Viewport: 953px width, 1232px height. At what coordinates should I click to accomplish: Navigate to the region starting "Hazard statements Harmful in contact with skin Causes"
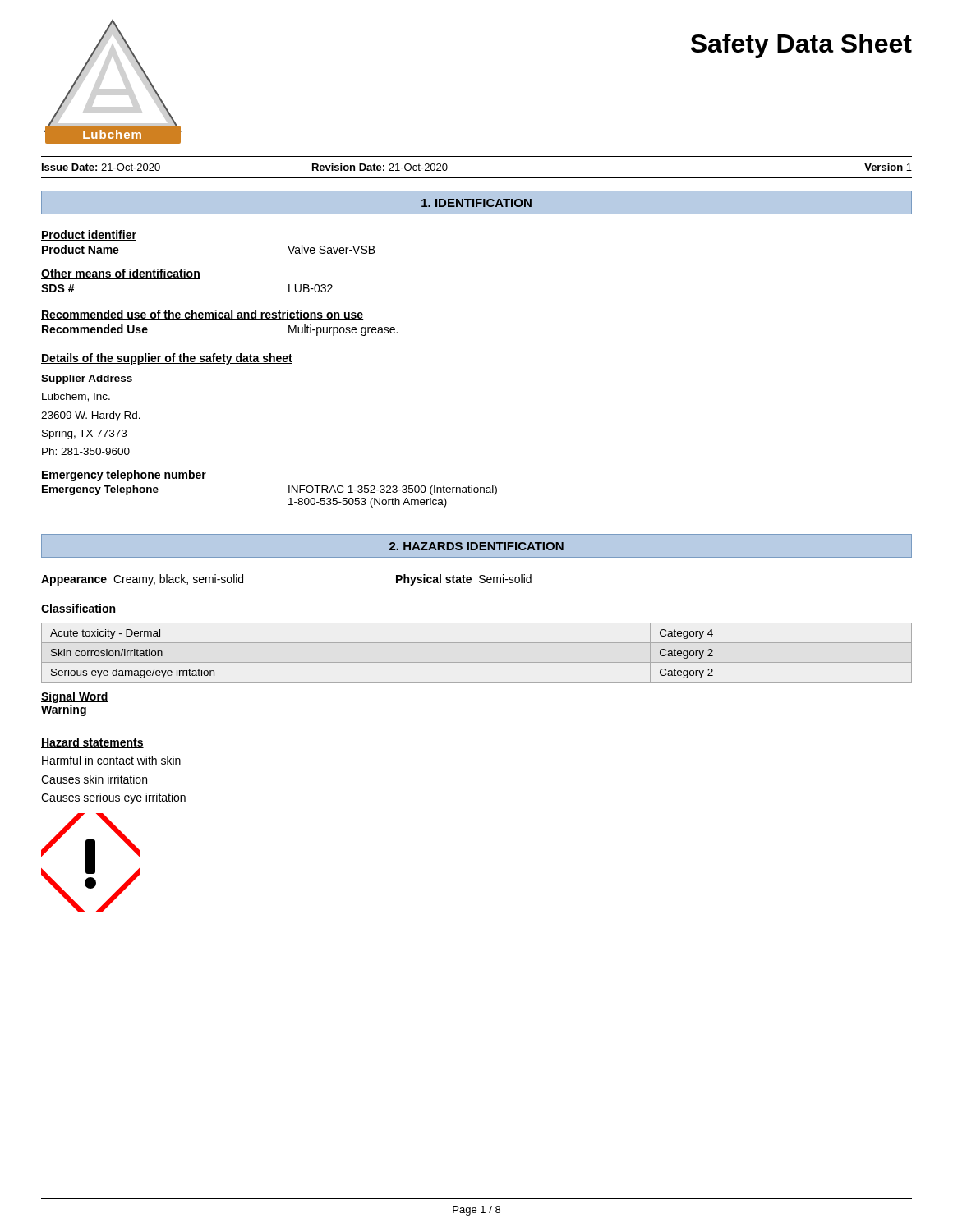coord(114,770)
